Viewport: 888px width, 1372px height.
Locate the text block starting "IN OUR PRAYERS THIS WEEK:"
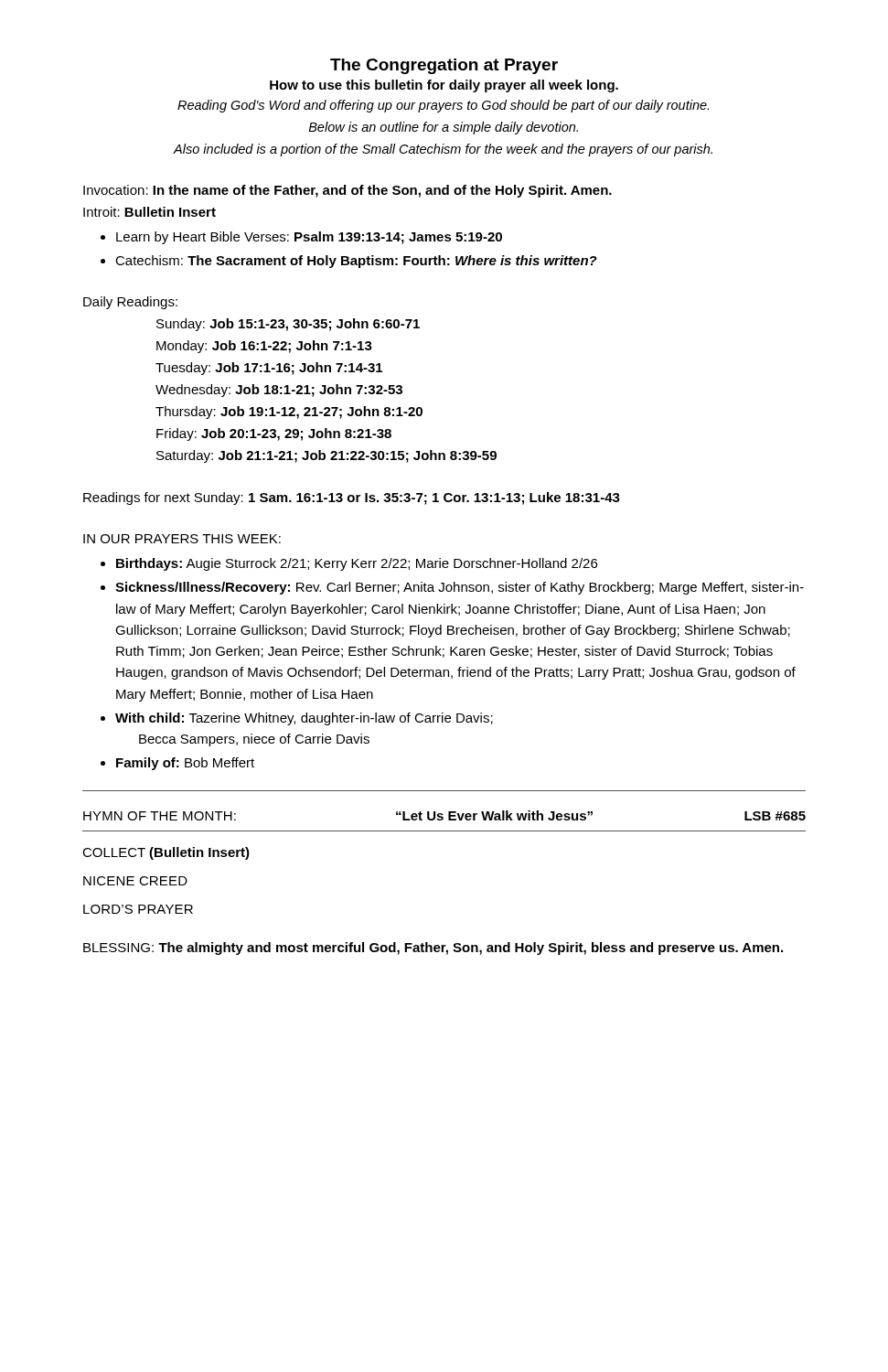[x=182, y=538]
